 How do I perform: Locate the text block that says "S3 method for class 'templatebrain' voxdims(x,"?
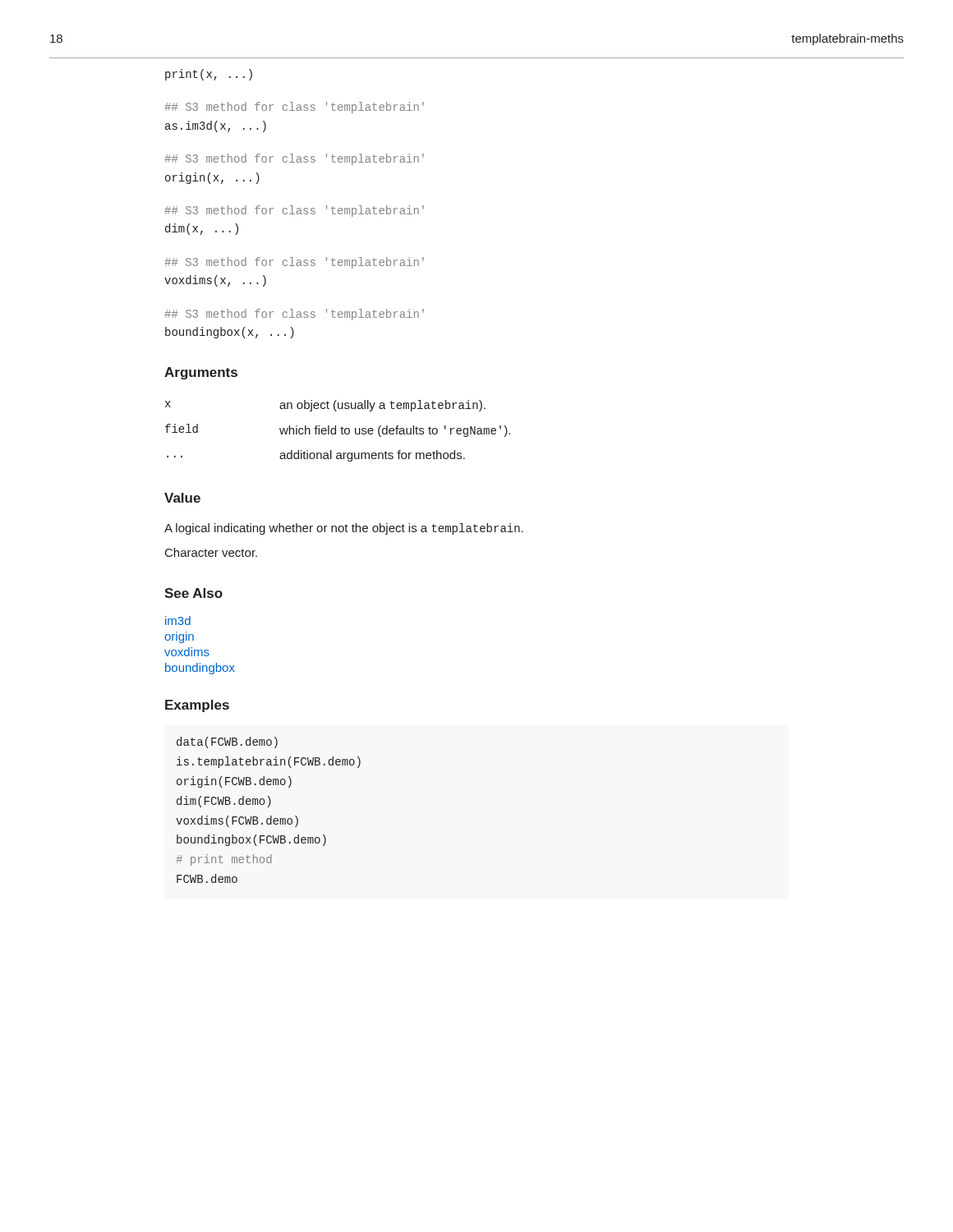pyautogui.click(x=295, y=272)
